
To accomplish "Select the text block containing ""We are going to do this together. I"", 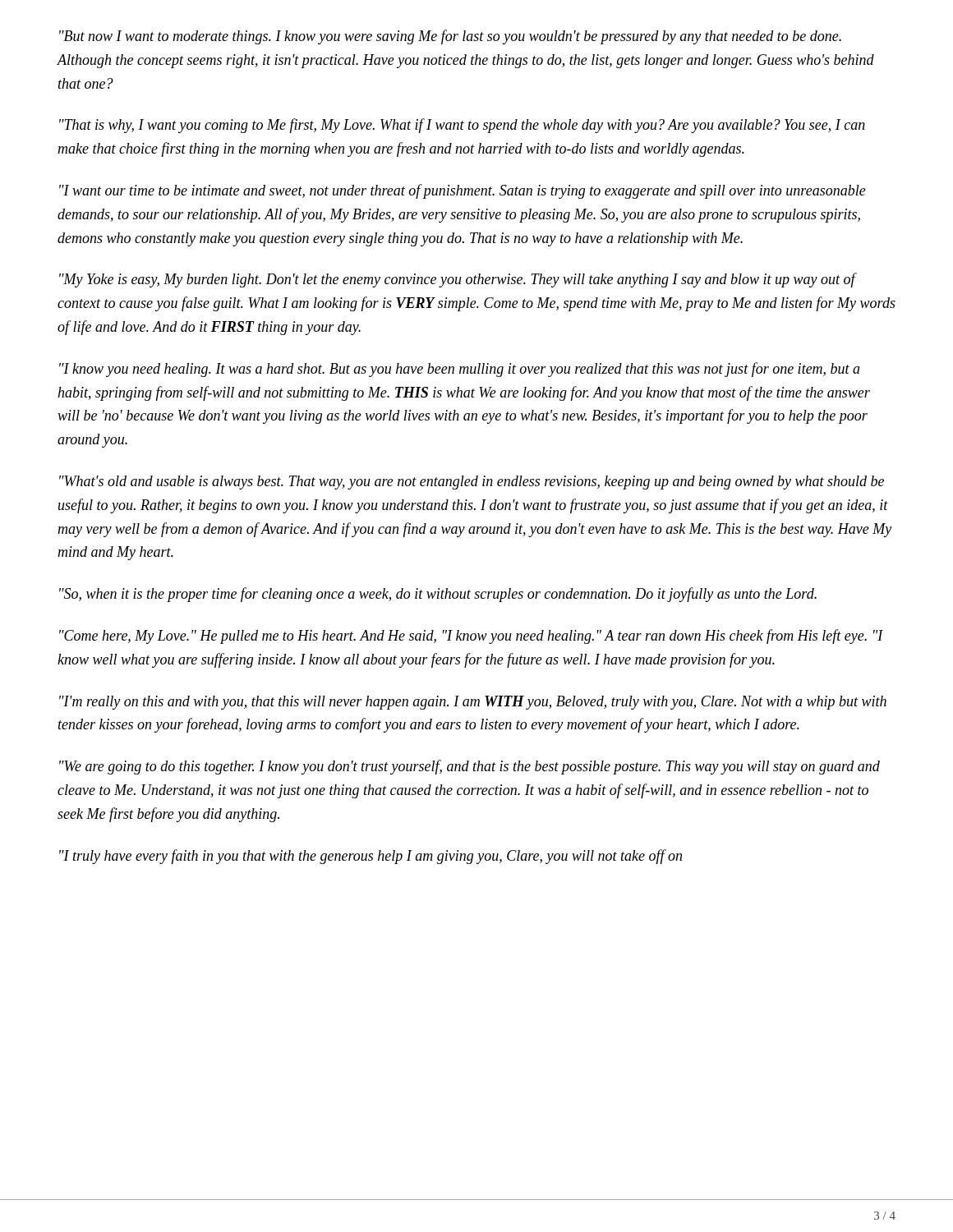I will pyautogui.click(x=469, y=790).
